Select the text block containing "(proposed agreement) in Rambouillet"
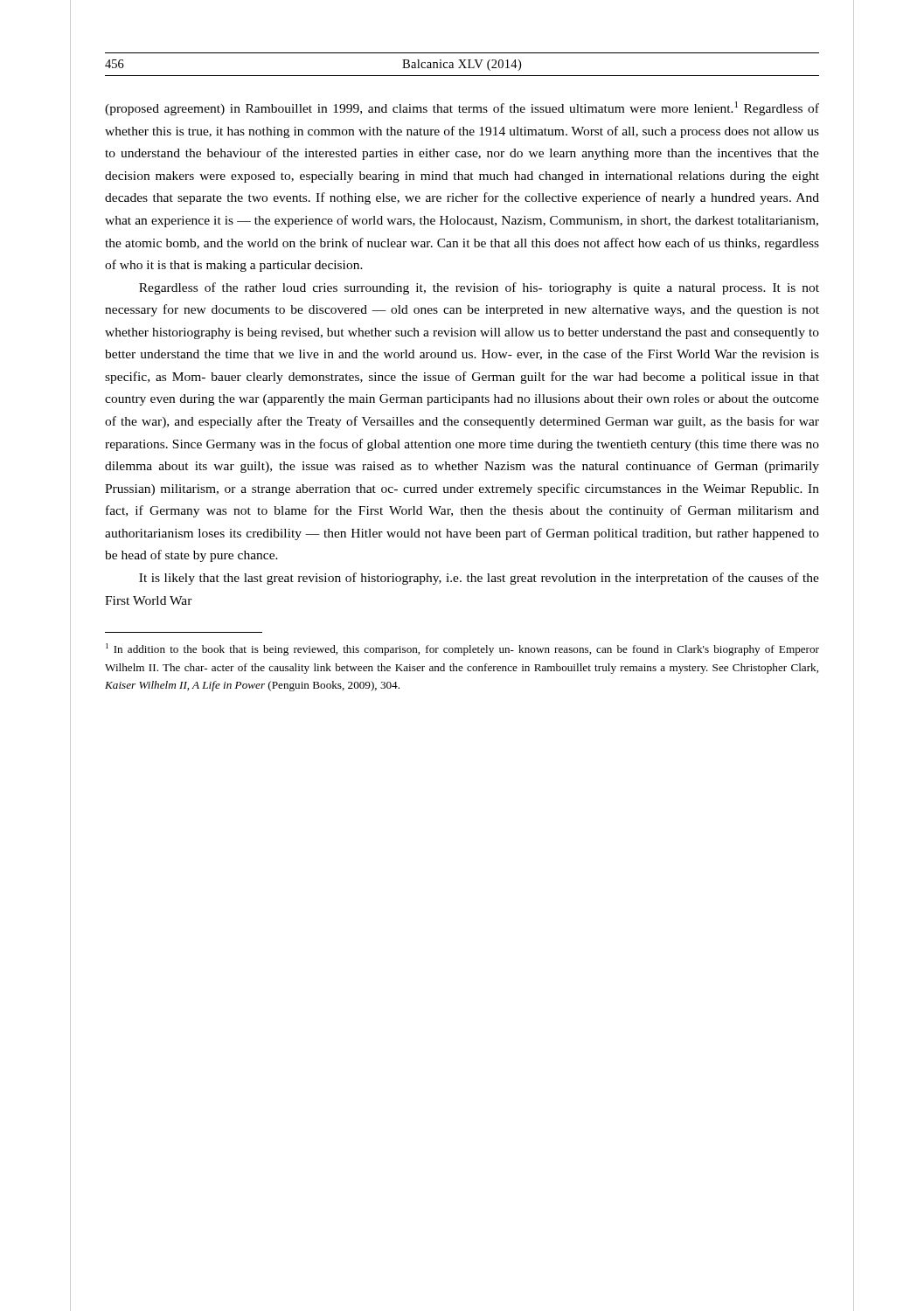924x1311 pixels. pyautogui.click(x=462, y=186)
